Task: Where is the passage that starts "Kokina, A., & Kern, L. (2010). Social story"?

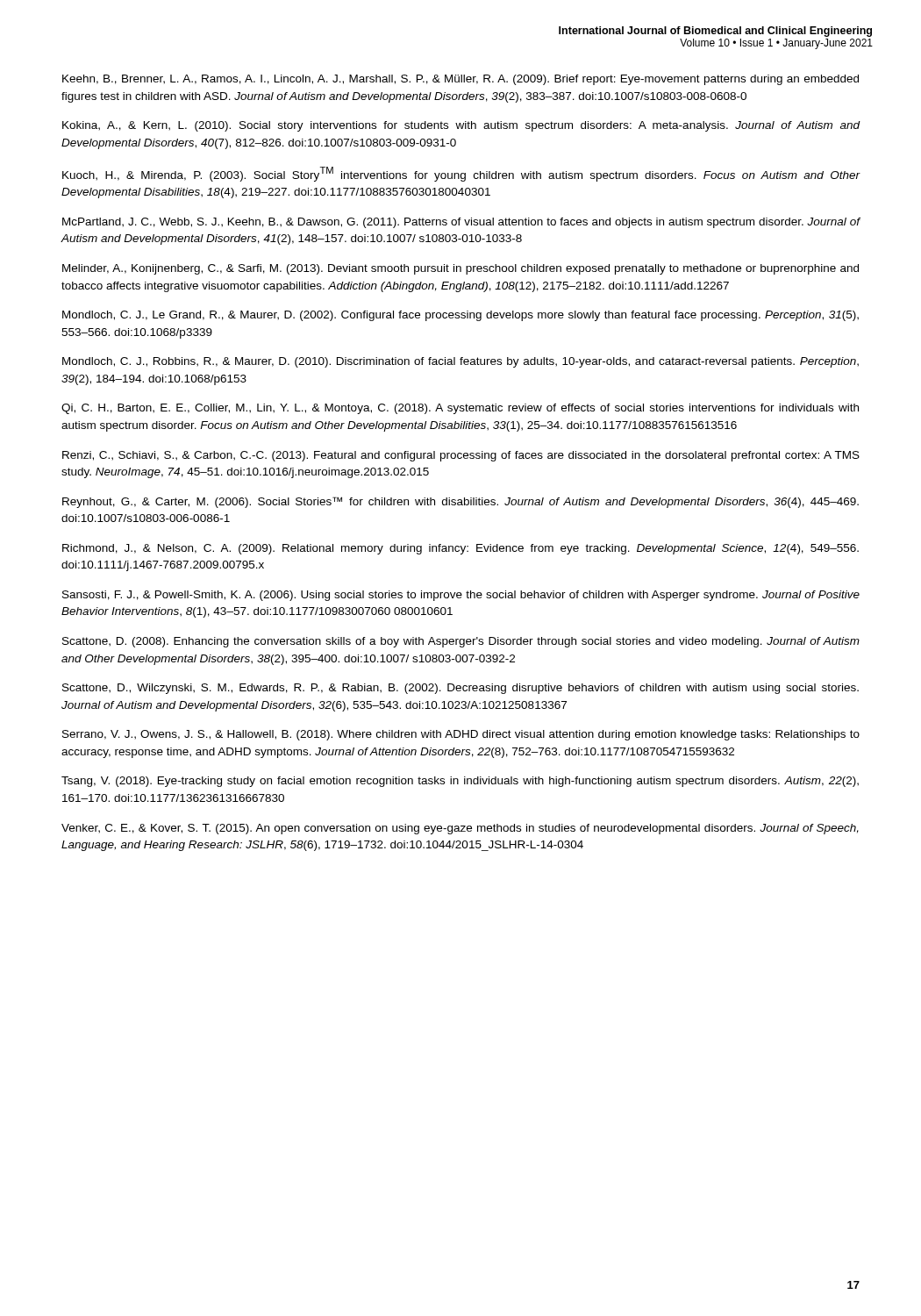Action: point(460,134)
